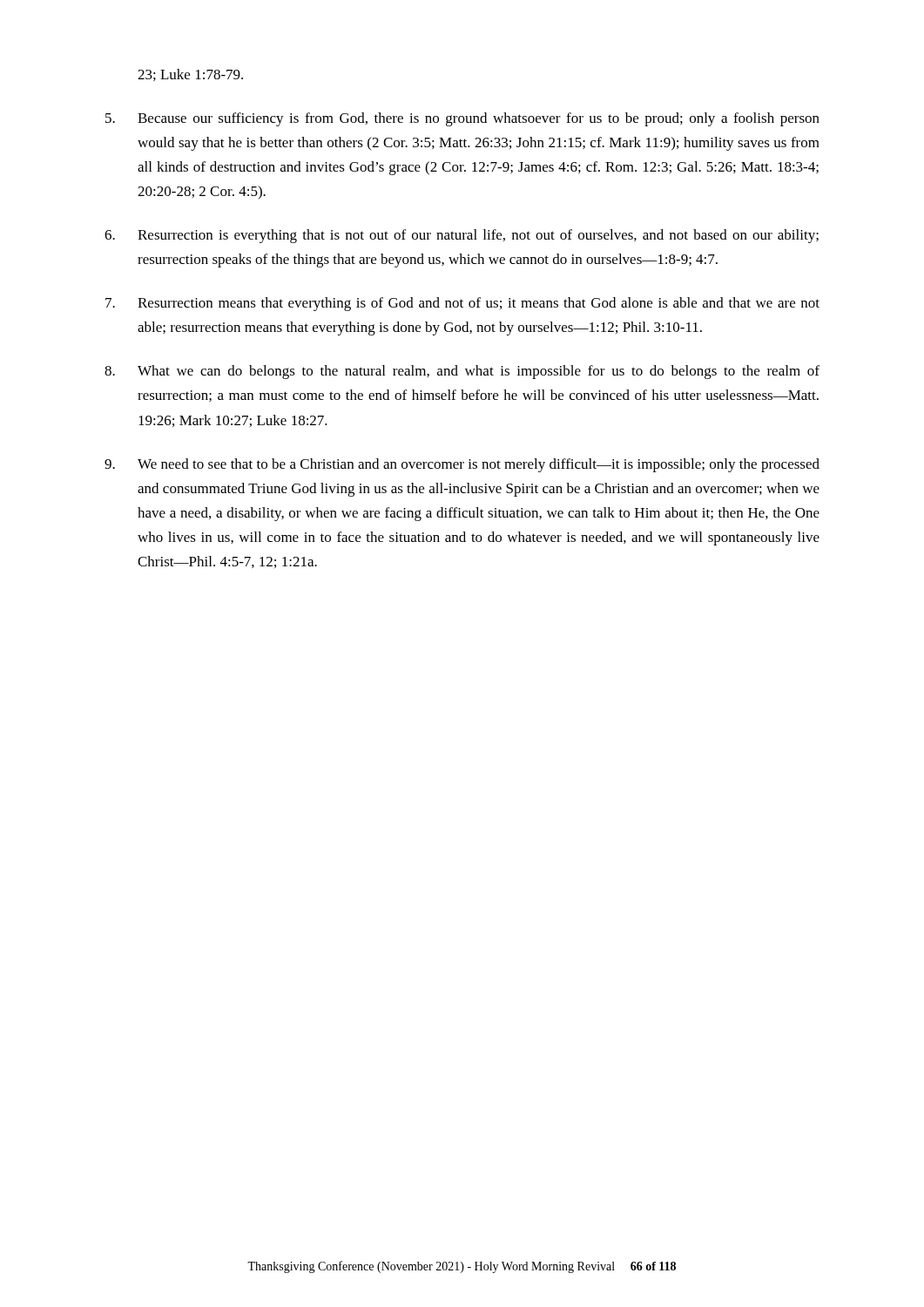924x1307 pixels.
Task: Select the text starting "6. Resurrection is everything that is"
Action: [x=462, y=248]
